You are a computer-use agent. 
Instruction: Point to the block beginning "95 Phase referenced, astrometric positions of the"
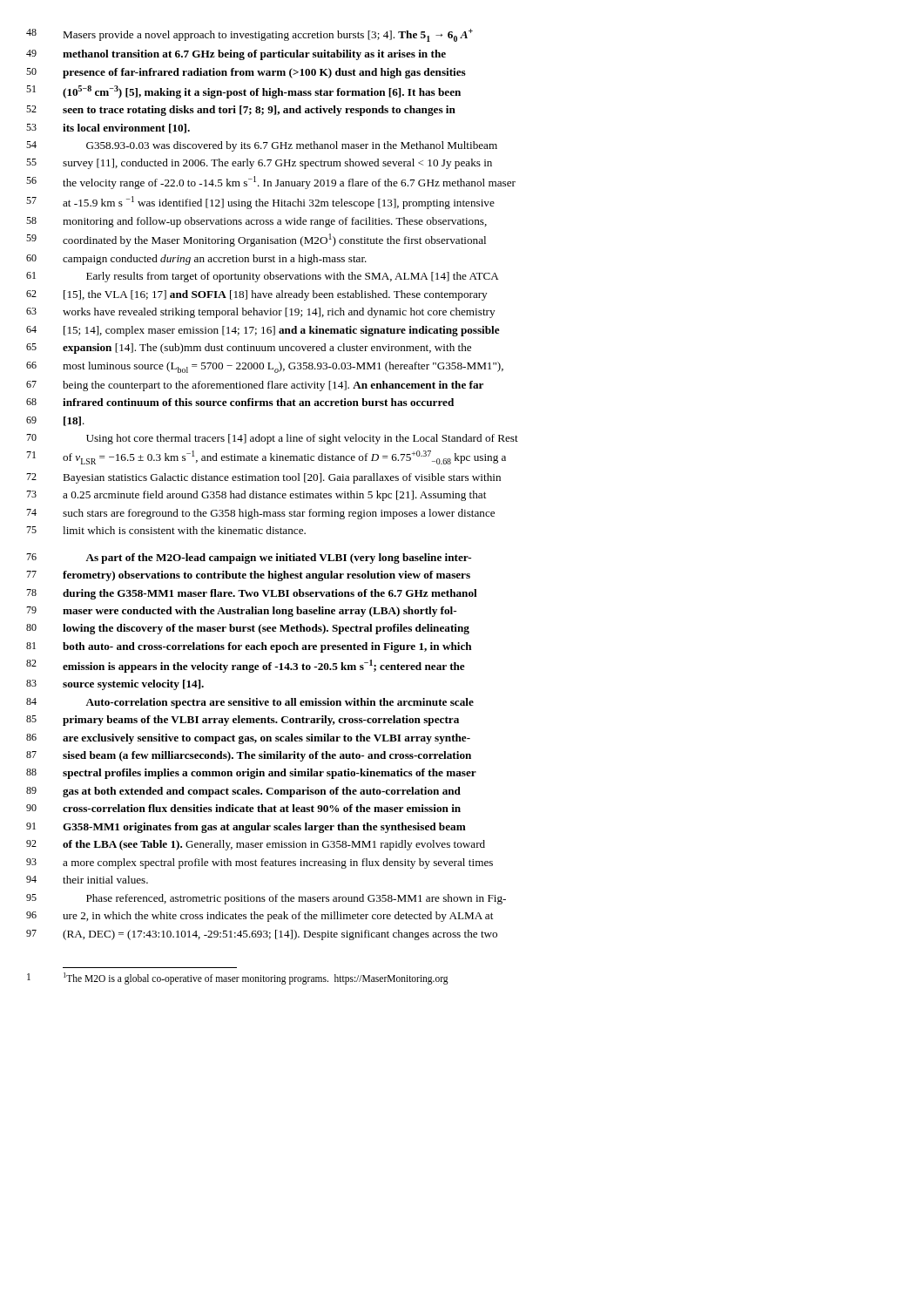coord(462,916)
